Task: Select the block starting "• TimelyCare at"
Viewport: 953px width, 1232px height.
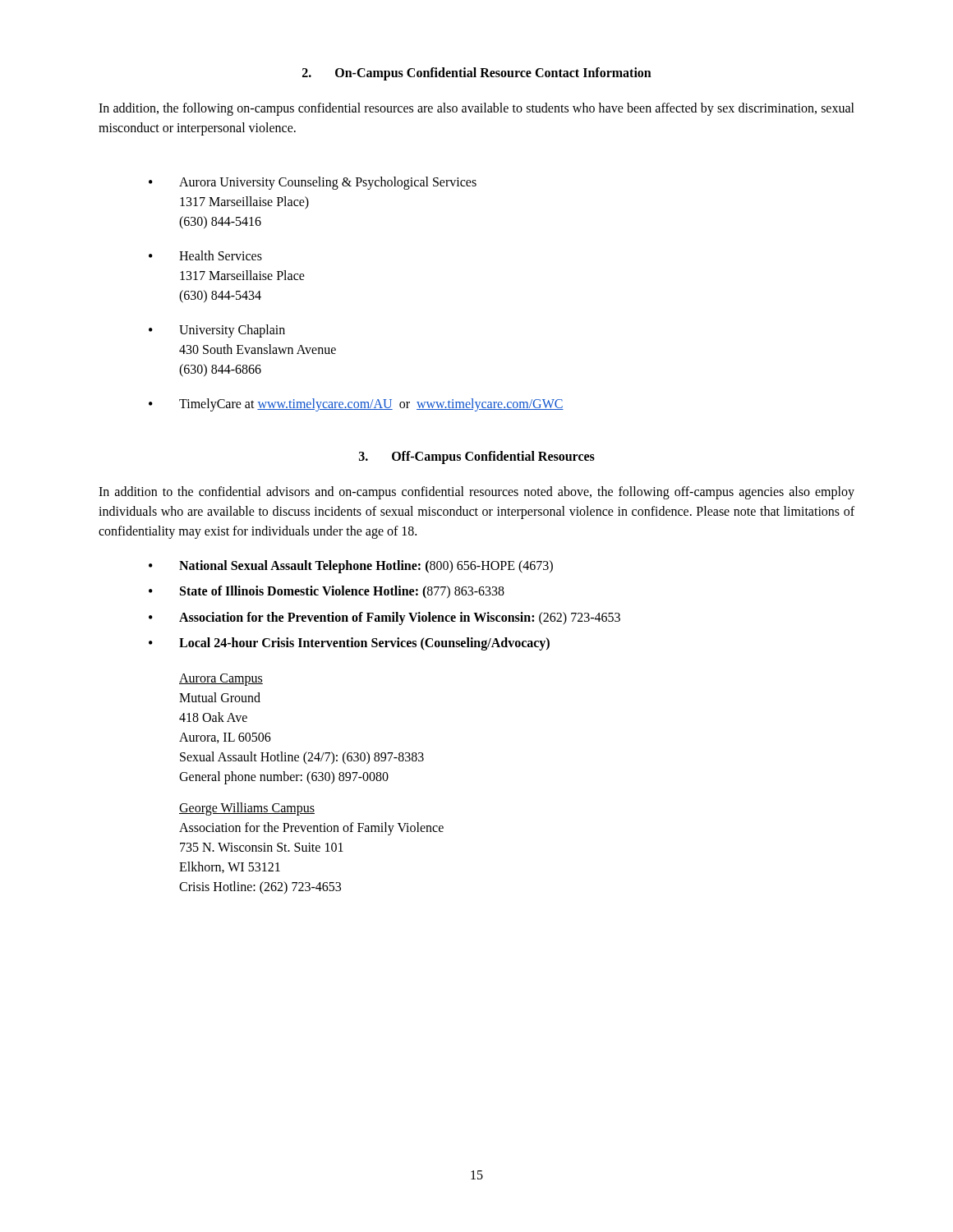Action: click(501, 405)
